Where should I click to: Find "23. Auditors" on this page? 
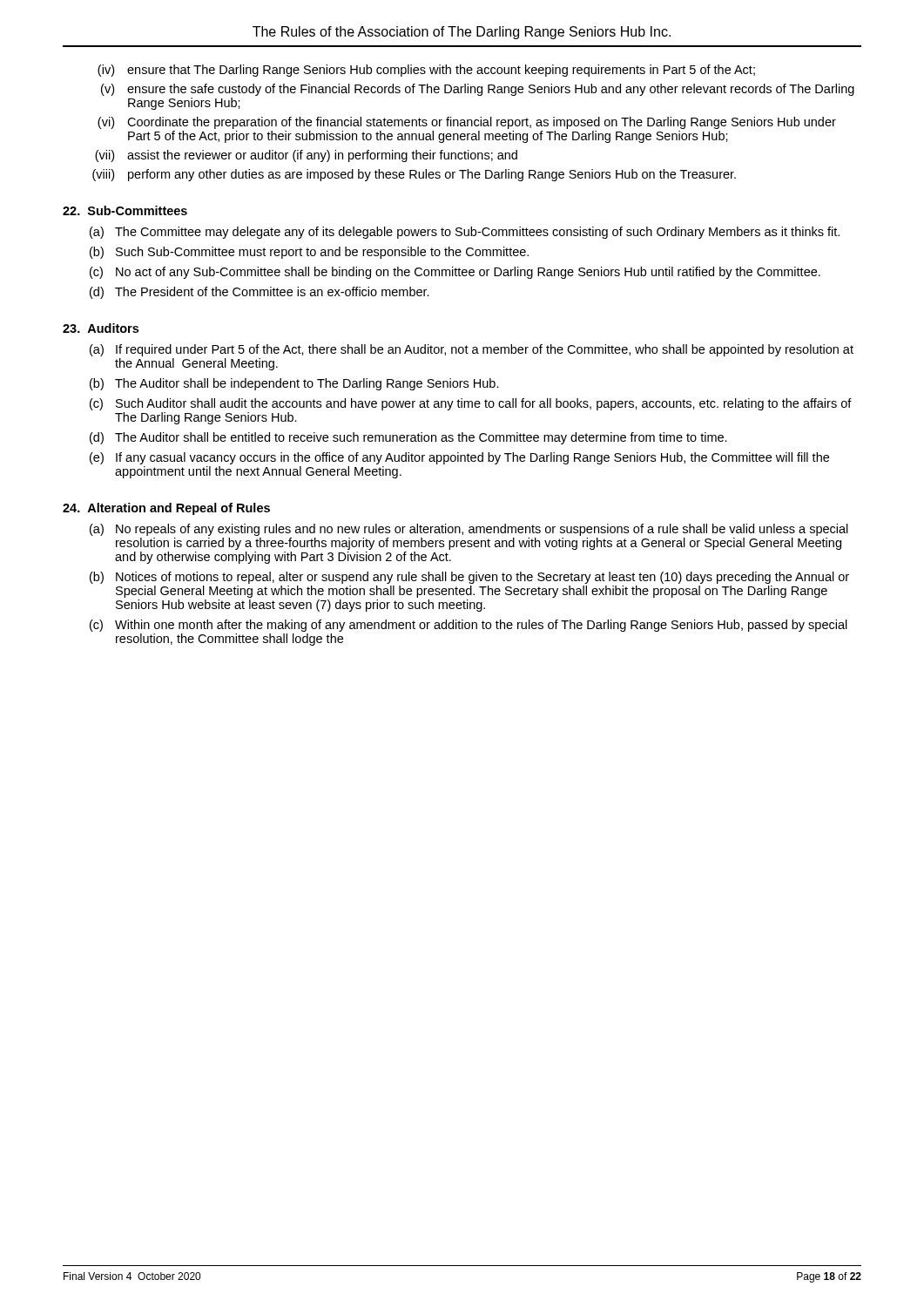pyautogui.click(x=101, y=329)
